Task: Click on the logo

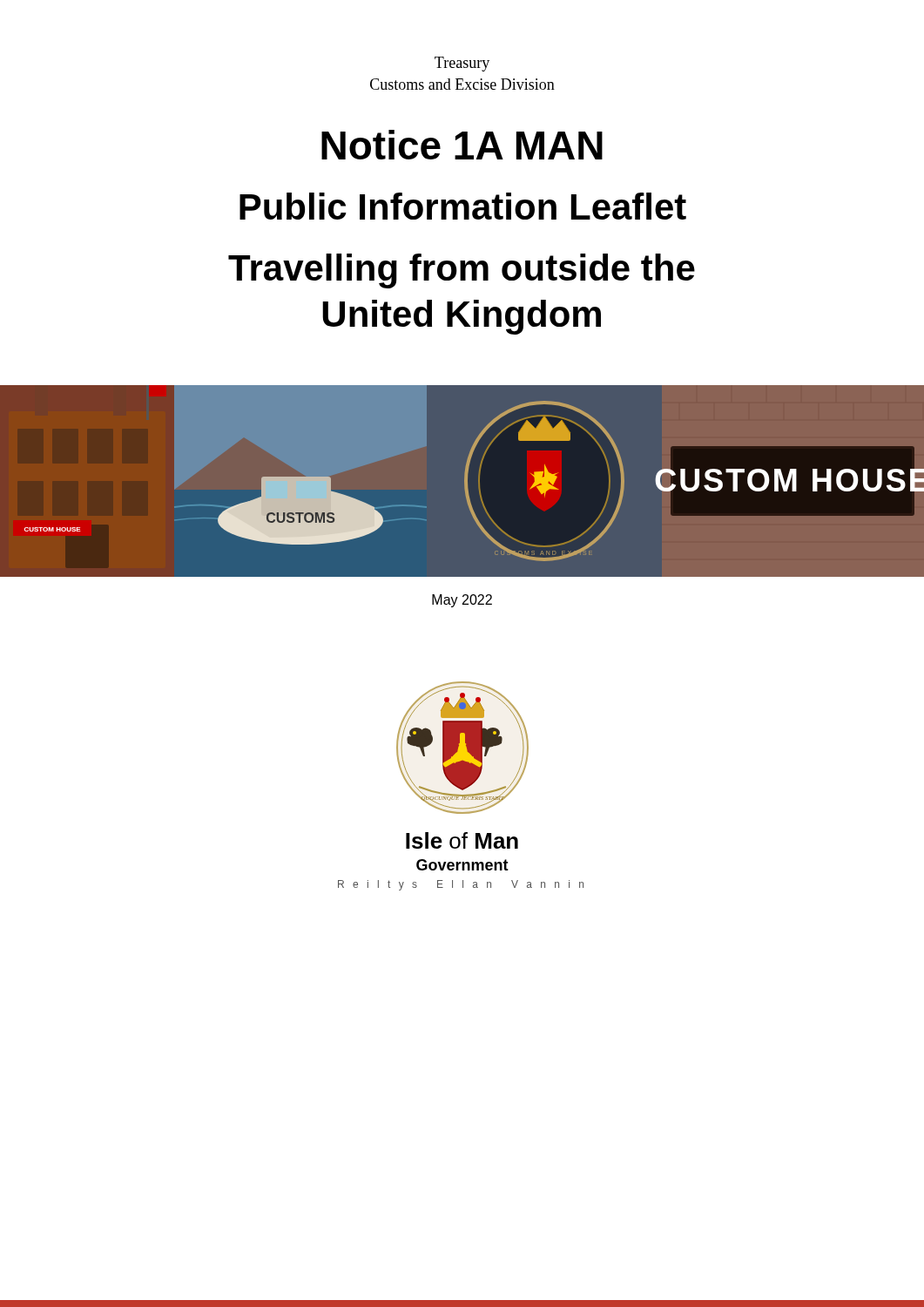Action: [462, 750]
